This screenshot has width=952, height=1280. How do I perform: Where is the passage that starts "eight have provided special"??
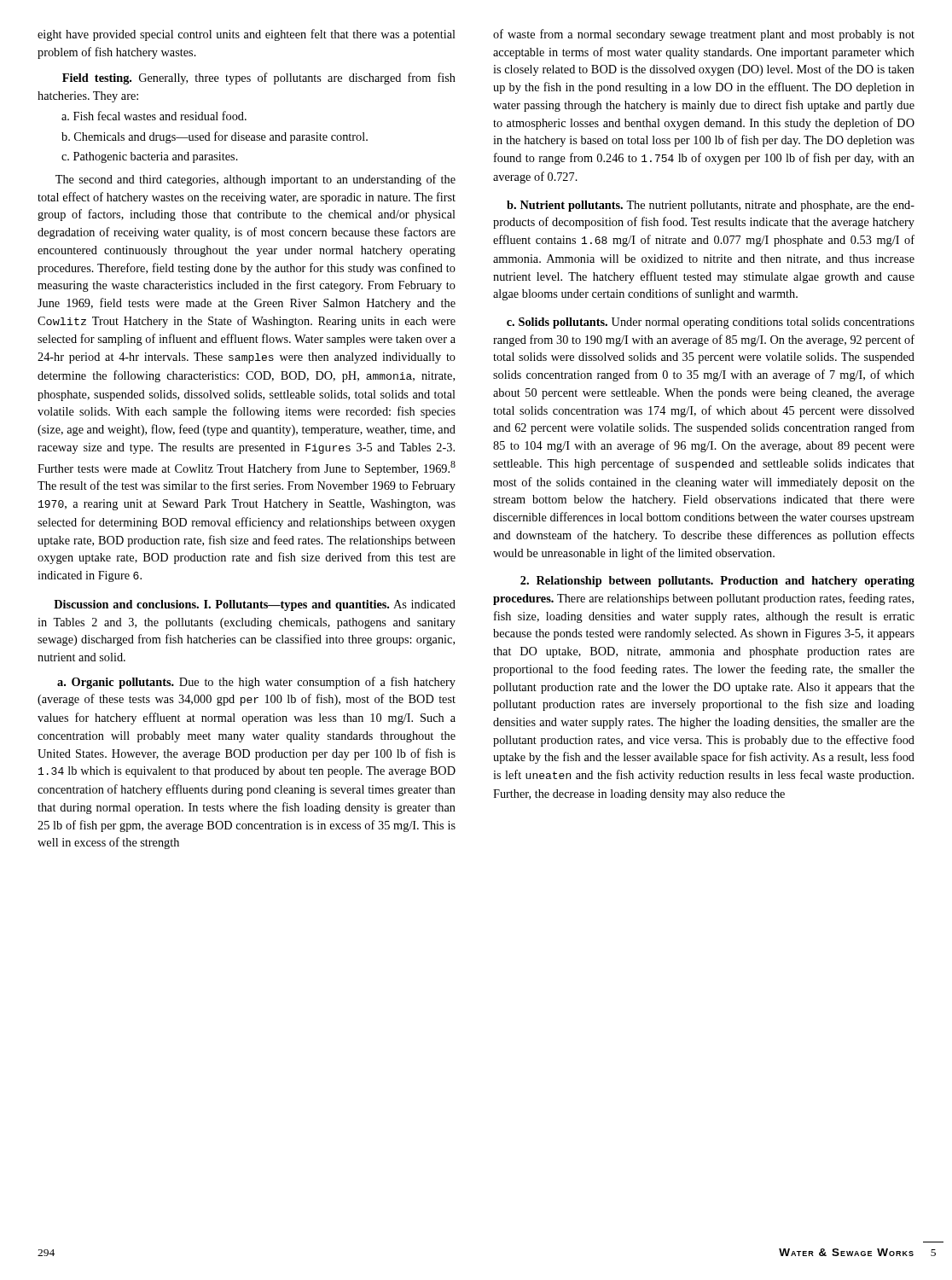247,43
